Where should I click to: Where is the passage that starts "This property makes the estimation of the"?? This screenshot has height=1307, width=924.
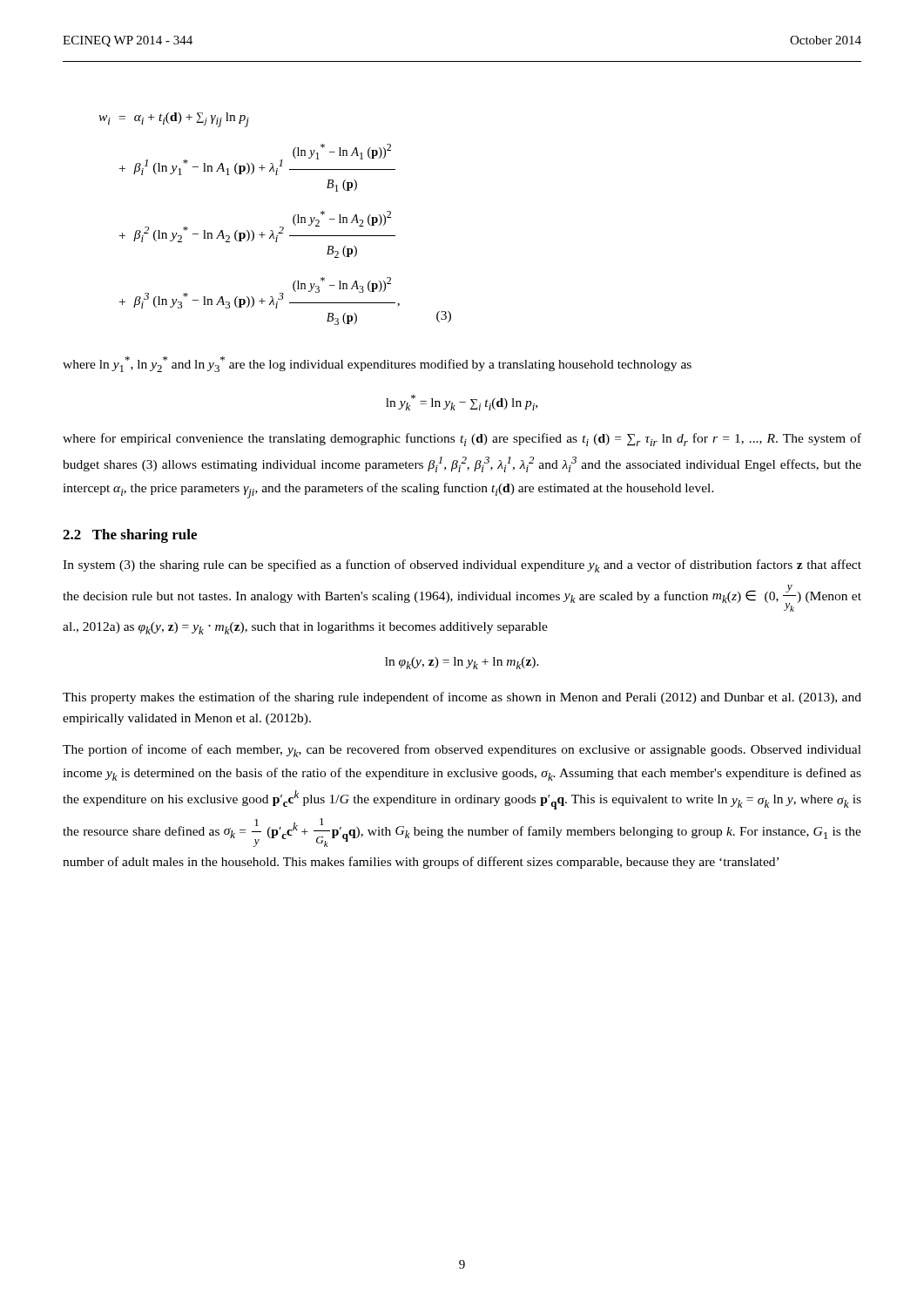462,707
